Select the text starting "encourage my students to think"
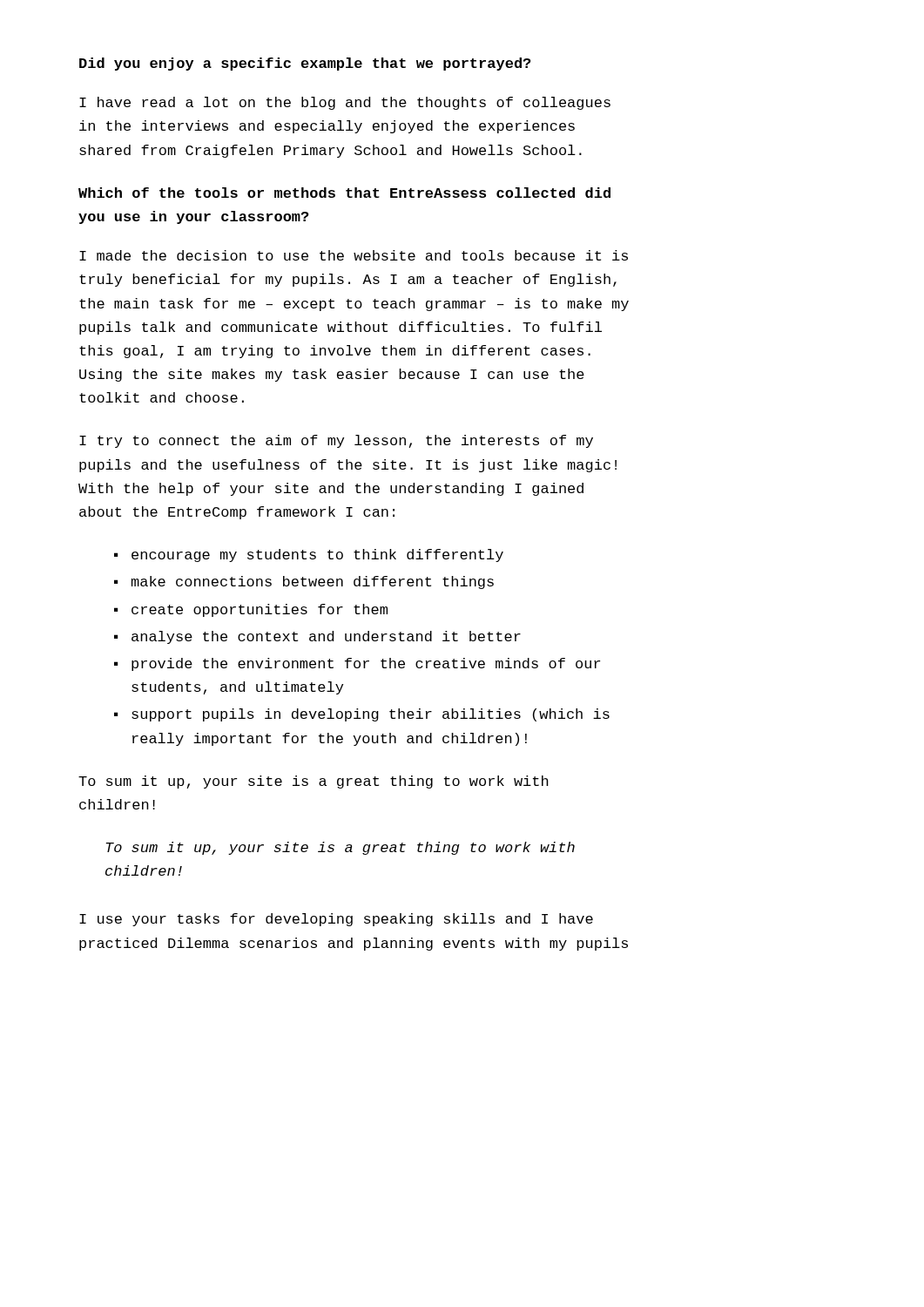 click(317, 556)
